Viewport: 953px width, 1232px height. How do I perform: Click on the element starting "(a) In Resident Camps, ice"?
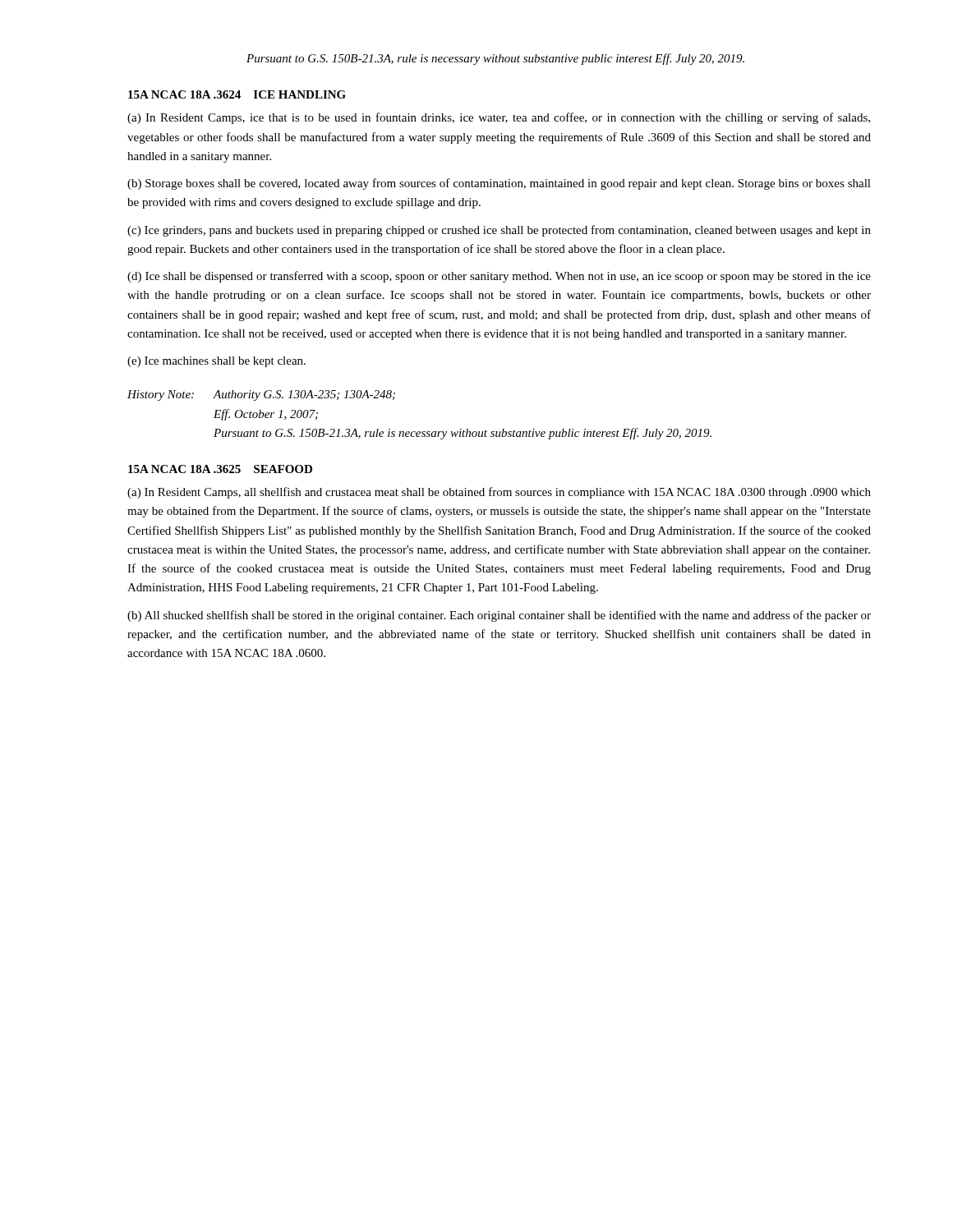coord(499,137)
